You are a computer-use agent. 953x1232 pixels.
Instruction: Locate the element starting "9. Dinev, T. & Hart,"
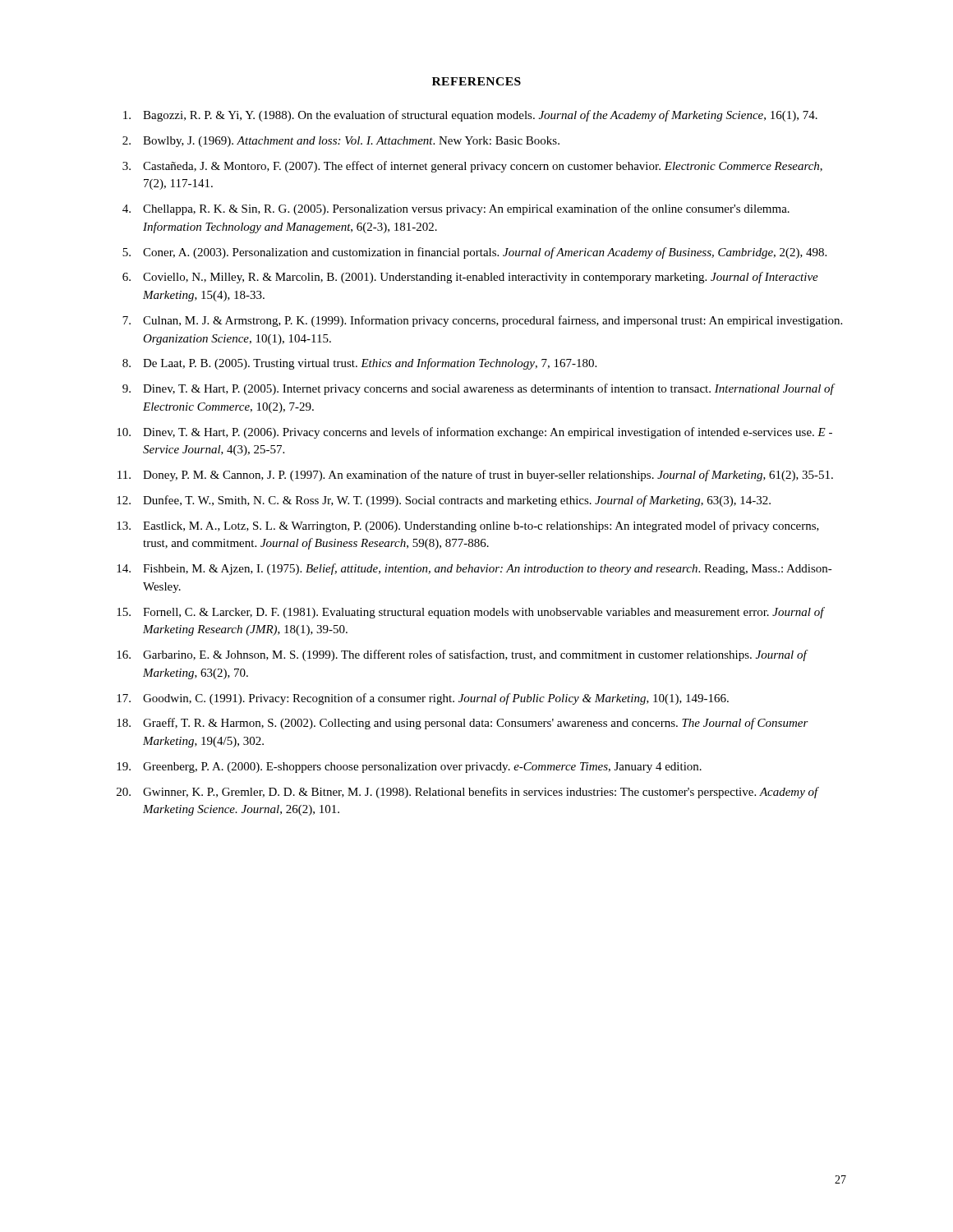tap(476, 398)
